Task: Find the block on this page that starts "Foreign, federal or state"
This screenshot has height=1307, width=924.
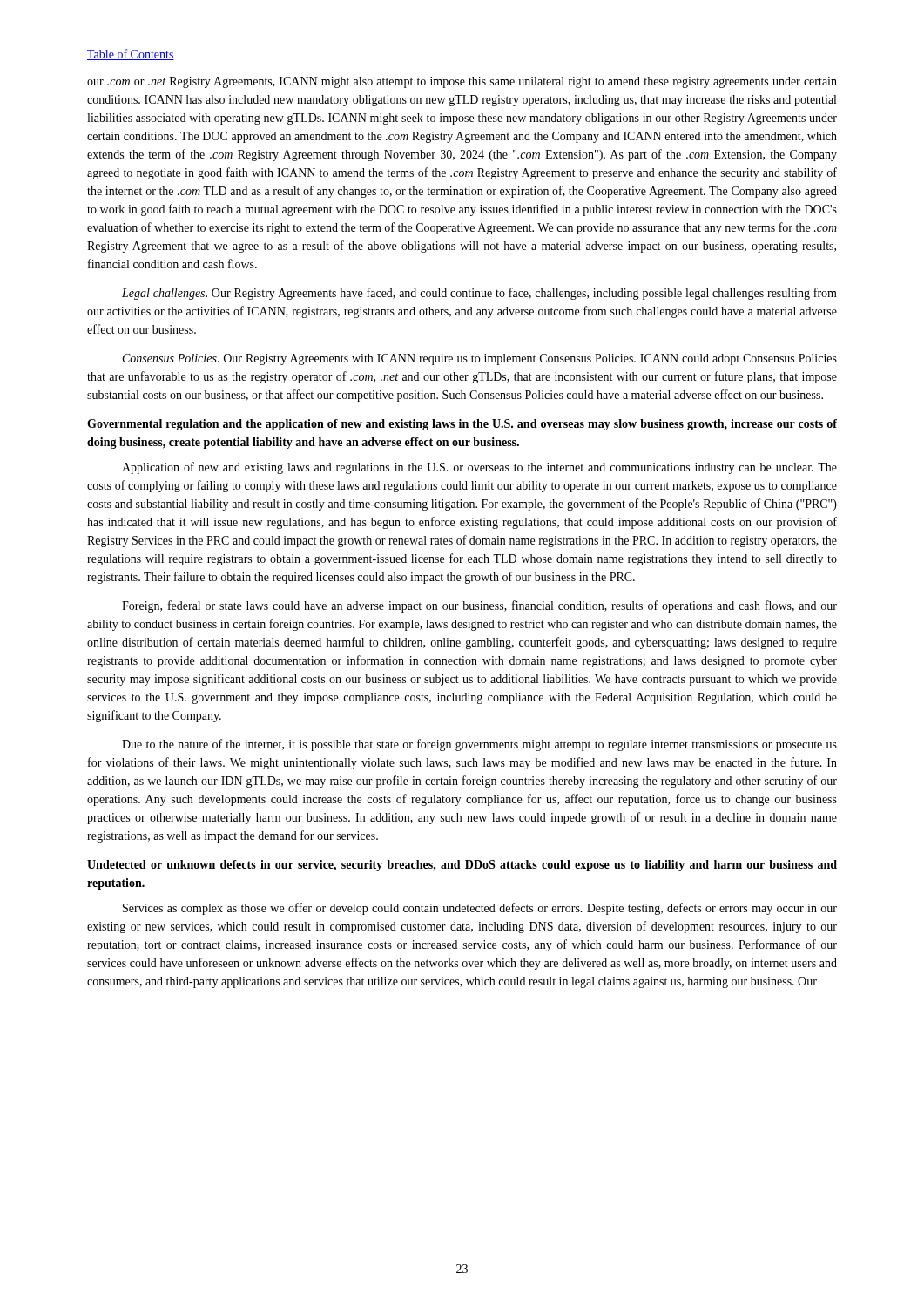Action: coord(462,661)
